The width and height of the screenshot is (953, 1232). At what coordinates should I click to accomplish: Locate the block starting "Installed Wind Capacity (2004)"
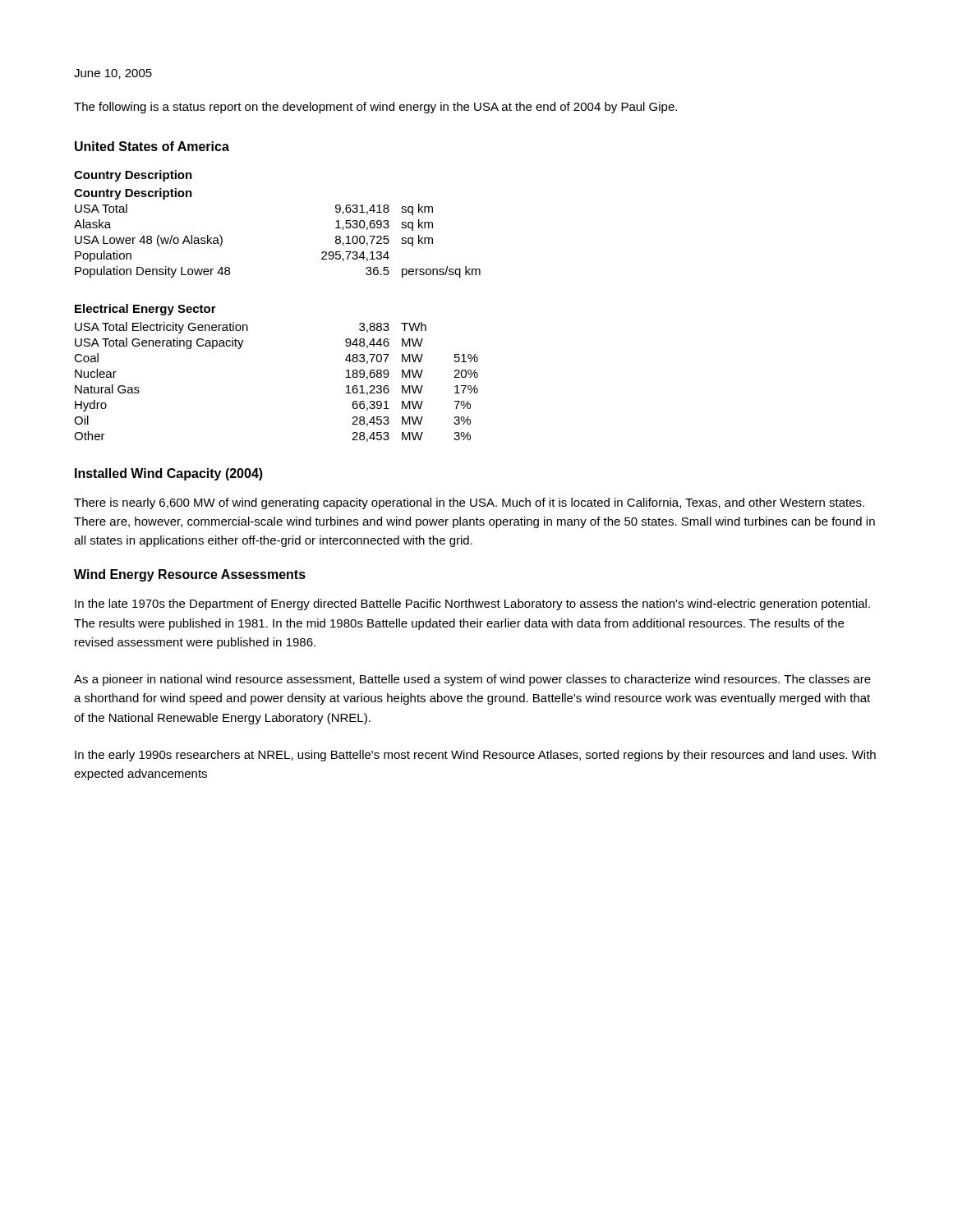click(x=168, y=473)
